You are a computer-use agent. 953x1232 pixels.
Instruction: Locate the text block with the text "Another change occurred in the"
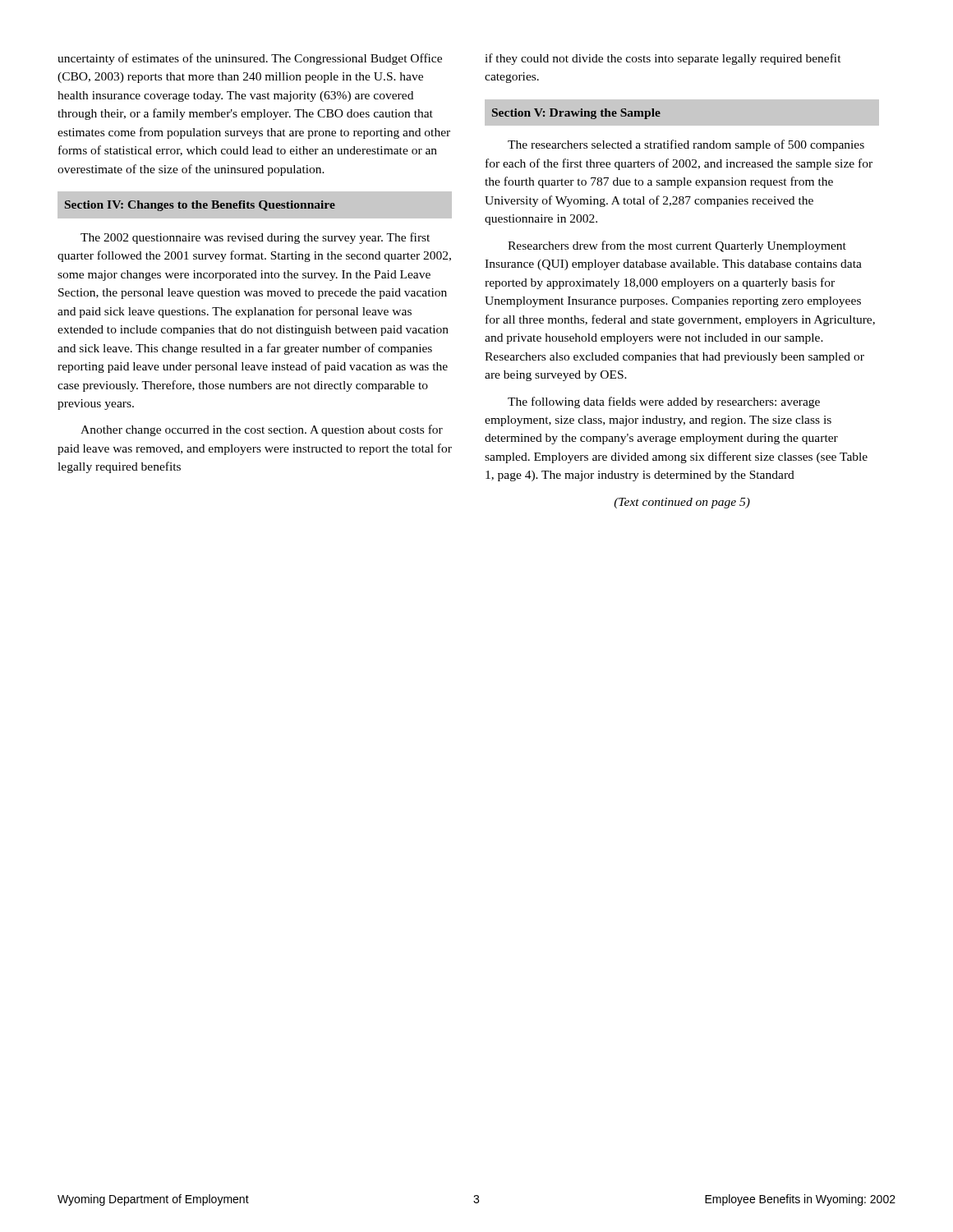click(255, 449)
